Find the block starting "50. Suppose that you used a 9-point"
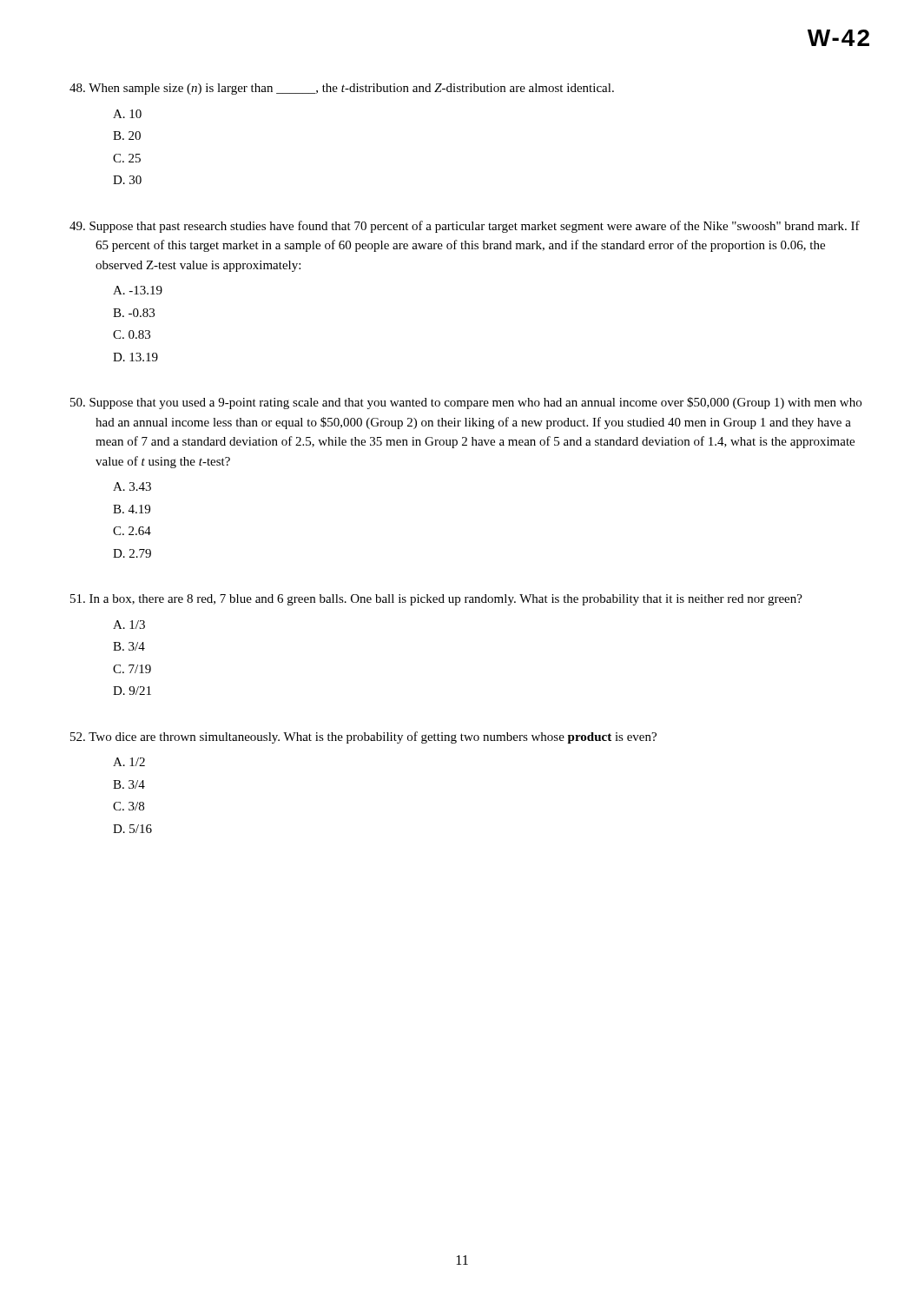Viewport: 924px width, 1303px height. tap(466, 403)
